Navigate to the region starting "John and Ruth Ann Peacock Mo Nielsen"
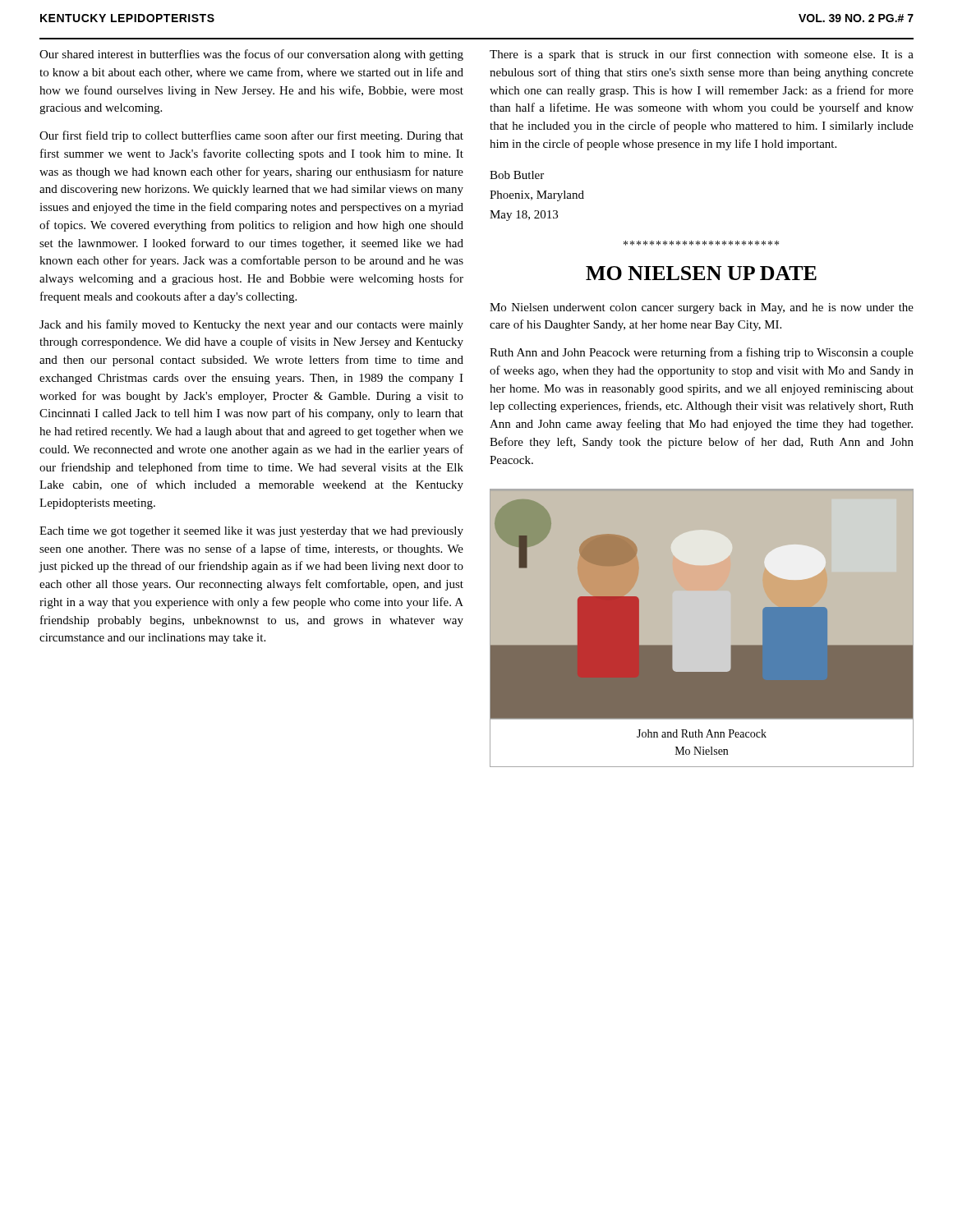Viewport: 953px width, 1232px height. click(702, 743)
